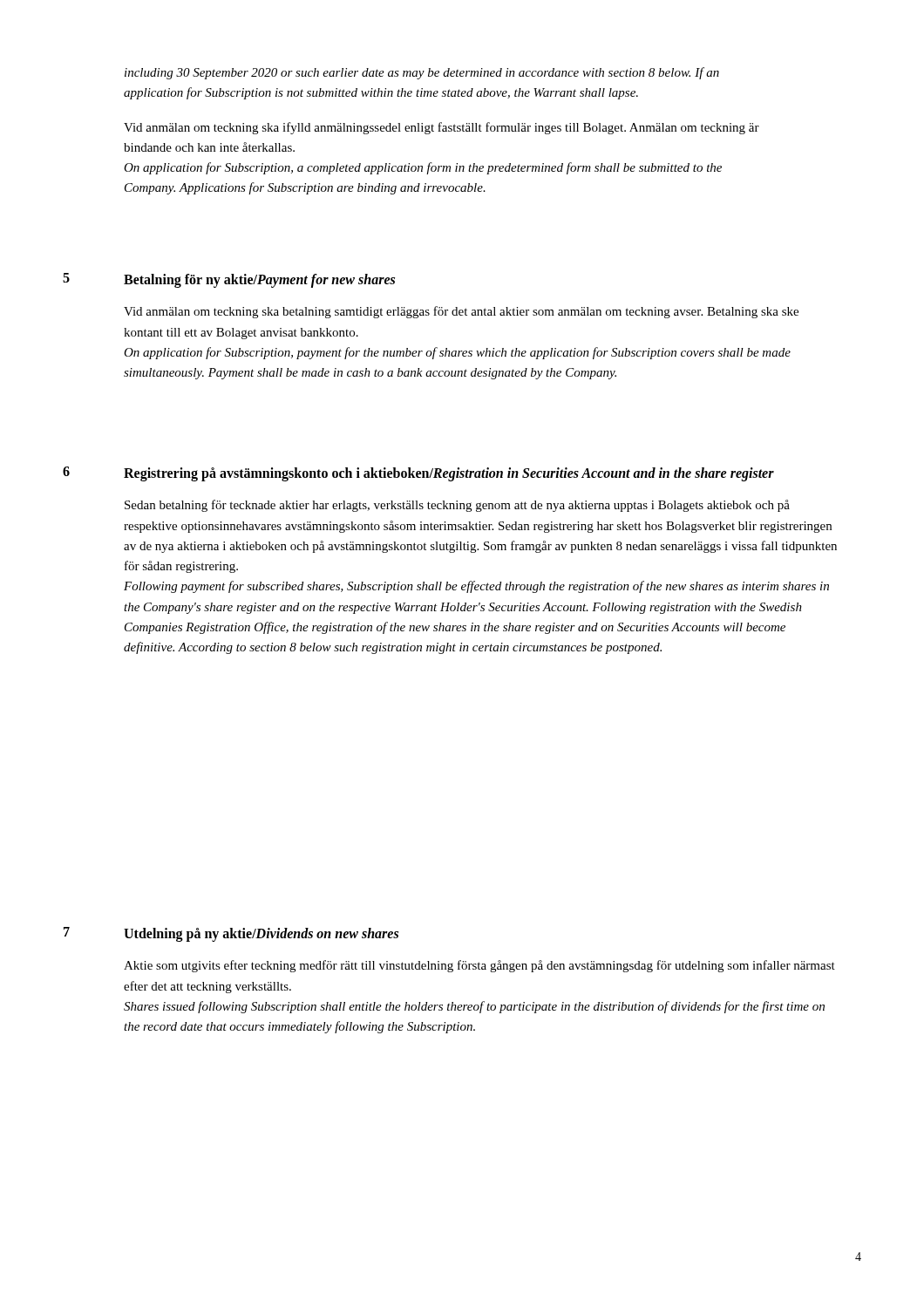
Task: Click on the text block containing "Sedan betalning för tecknade aktier har erlagts, verkställs"
Action: [481, 536]
